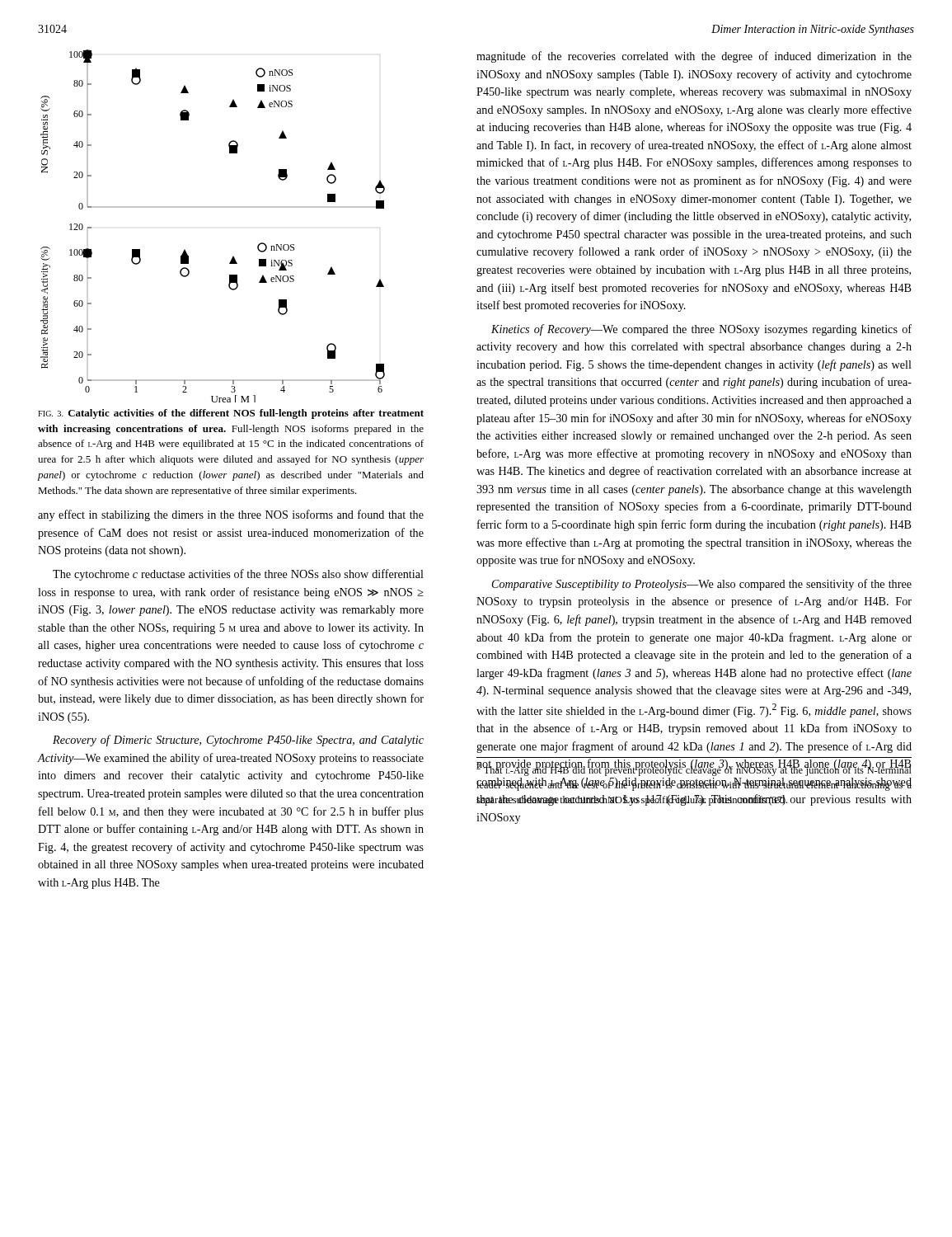Click on the passage starting "magnitude of the recoveries correlated with the degree"
Viewport: 952px width, 1237px height.
694,181
